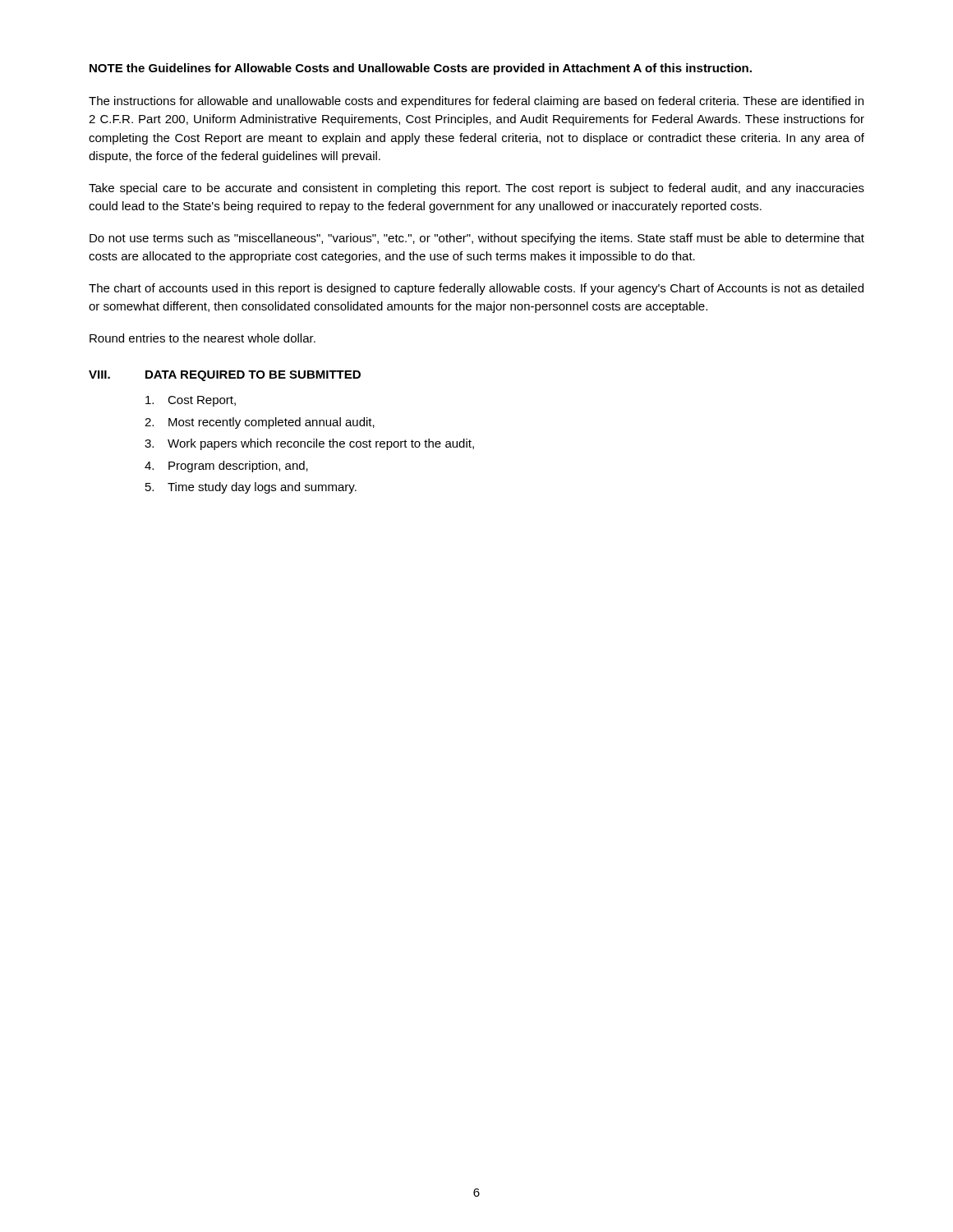Click on the text block containing "Take special care to be accurate and consistent"

(476, 197)
